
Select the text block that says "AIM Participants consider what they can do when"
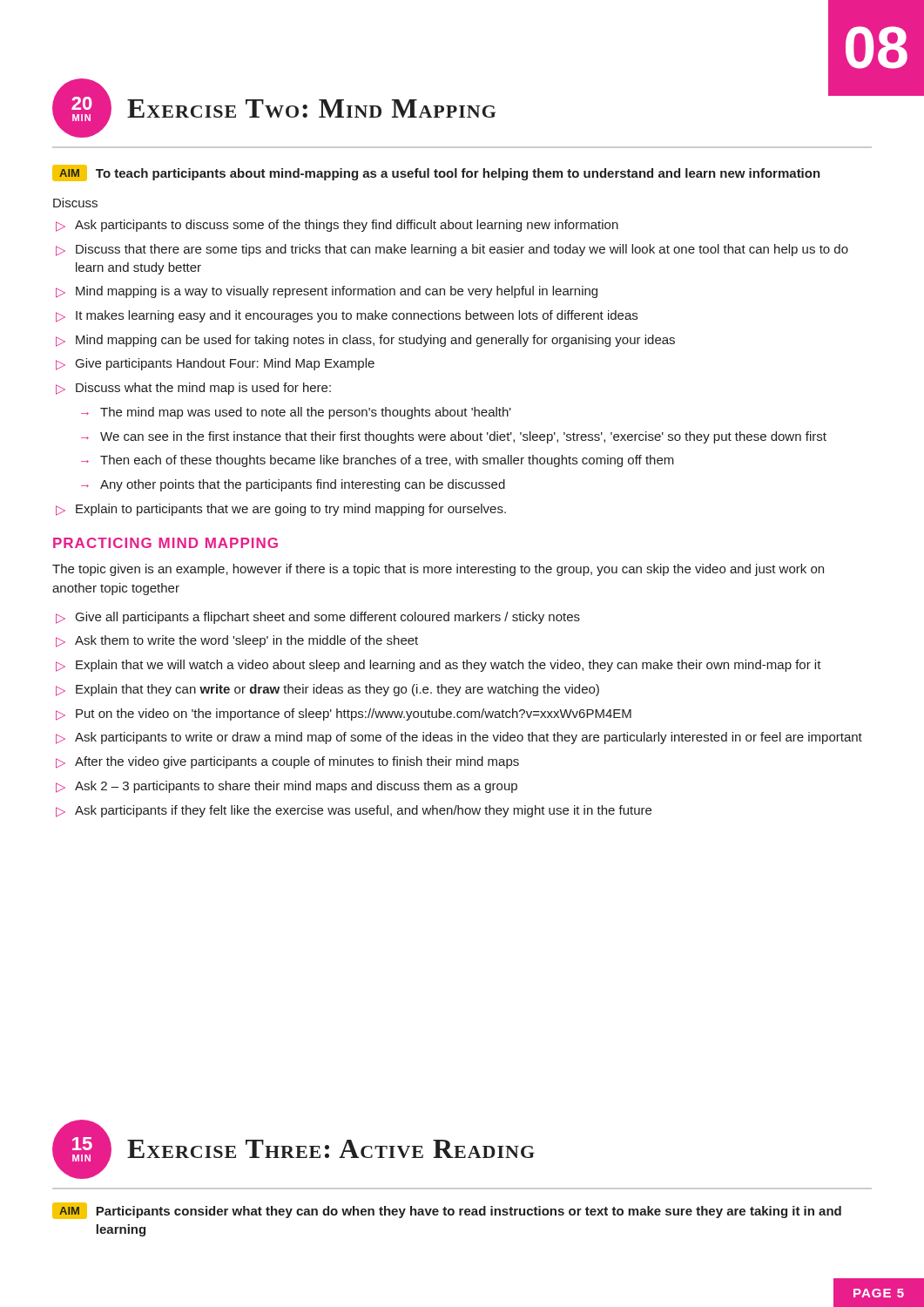pyautogui.click(x=462, y=1220)
